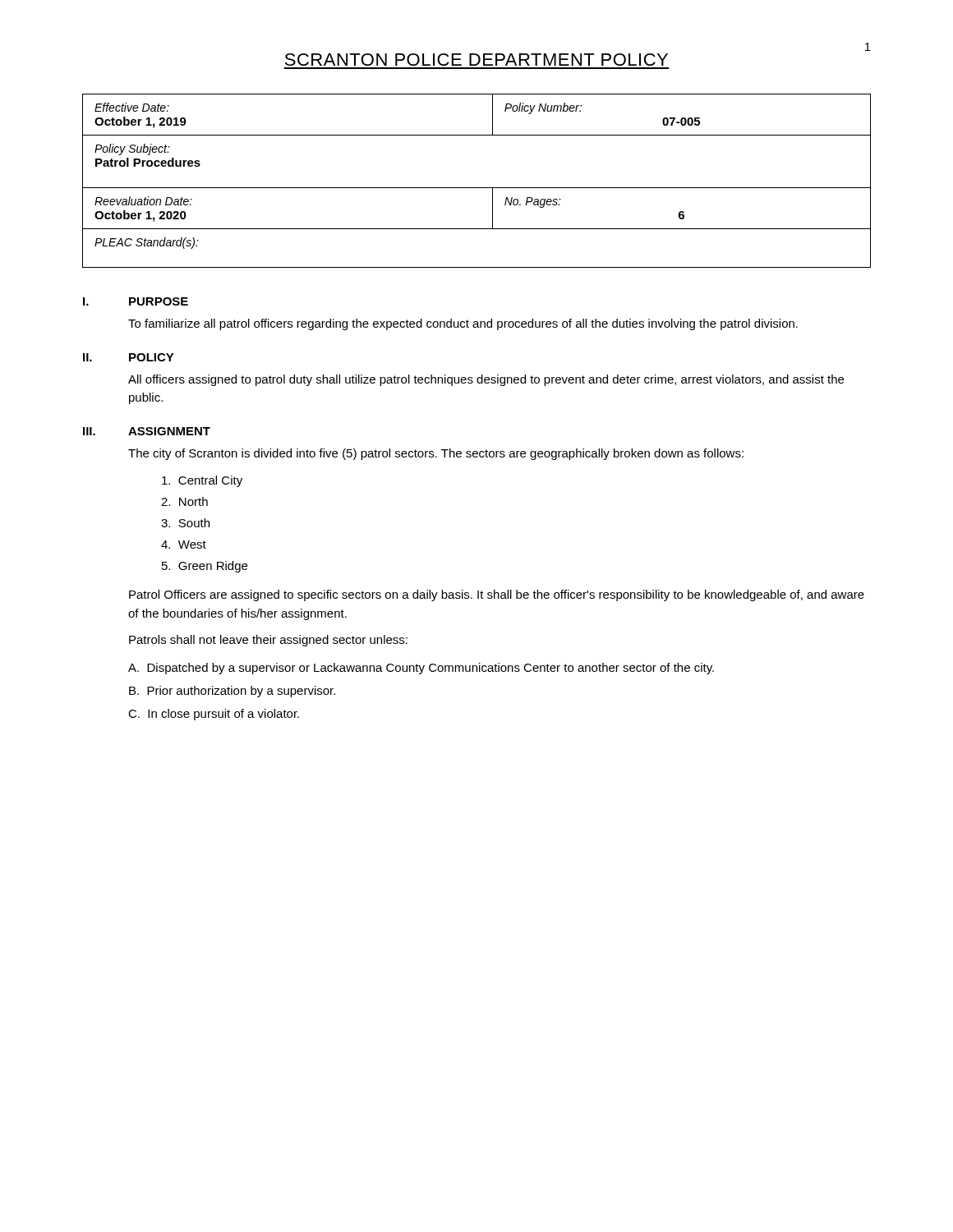The width and height of the screenshot is (953, 1232).
Task: Locate the table with the text "Policy Subject: Patrol"
Action: click(x=476, y=181)
